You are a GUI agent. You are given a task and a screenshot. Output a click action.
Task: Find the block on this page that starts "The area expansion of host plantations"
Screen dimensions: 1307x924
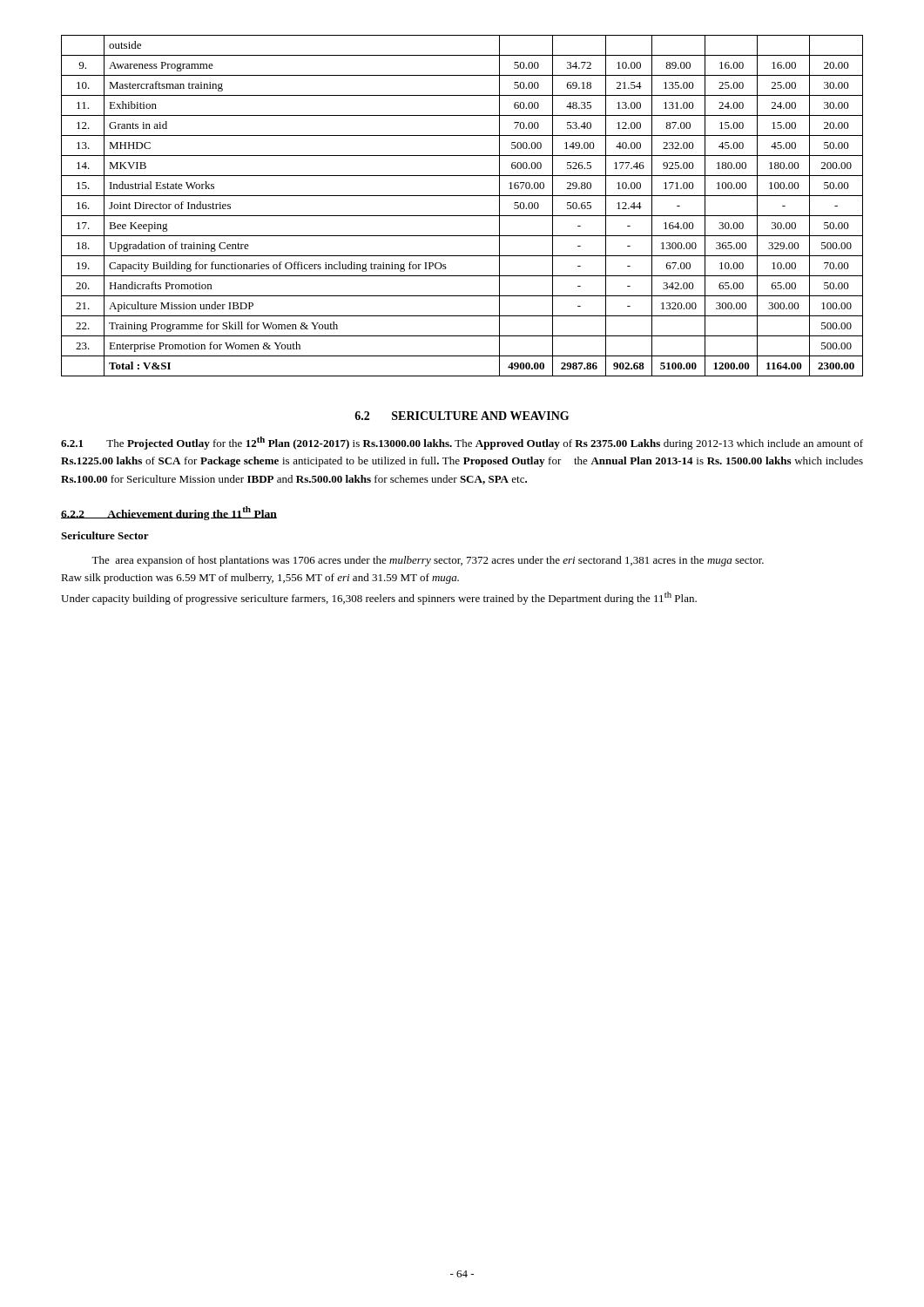coord(413,579)
